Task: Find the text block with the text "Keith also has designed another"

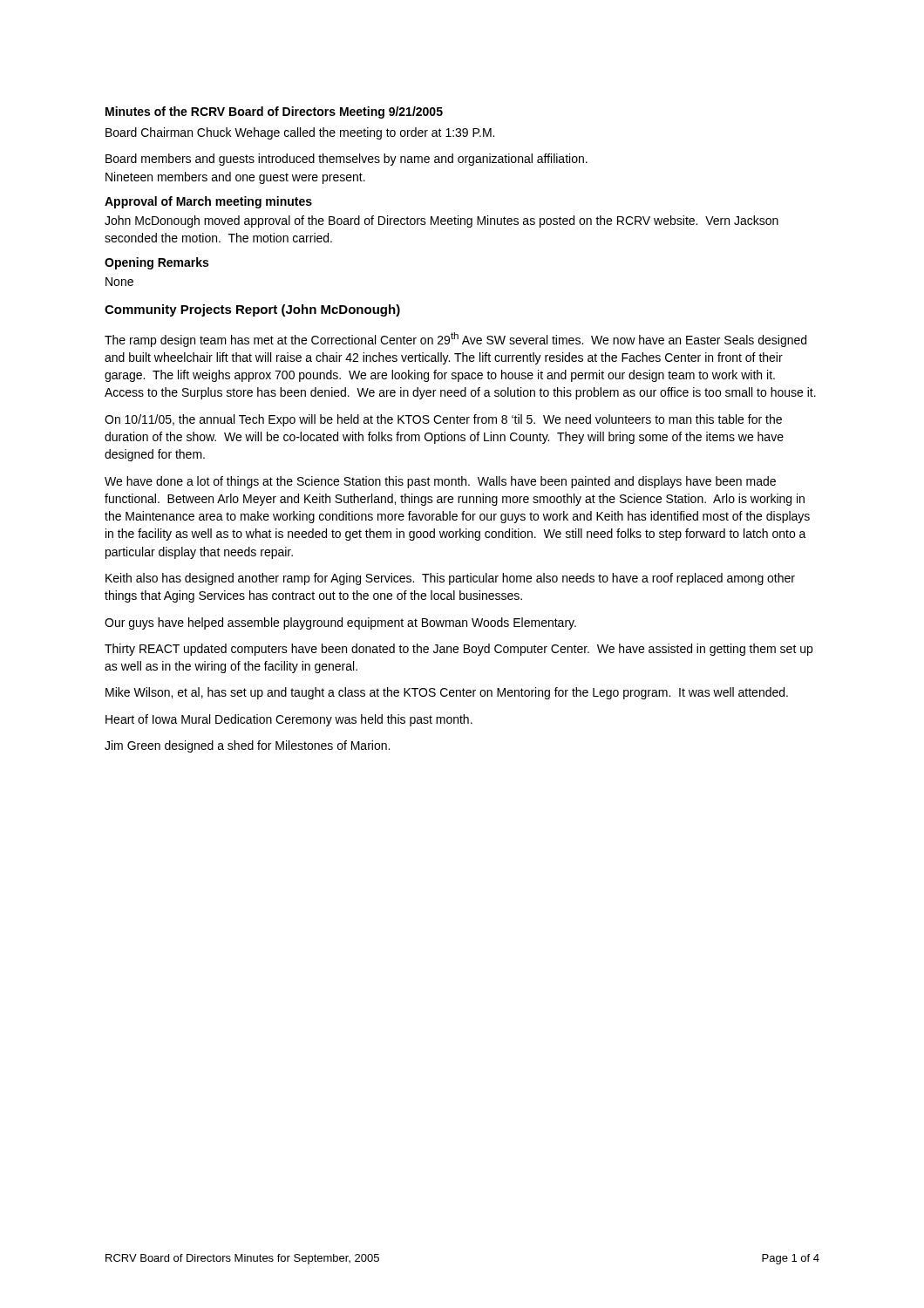Action: click(x=462, y=587)
